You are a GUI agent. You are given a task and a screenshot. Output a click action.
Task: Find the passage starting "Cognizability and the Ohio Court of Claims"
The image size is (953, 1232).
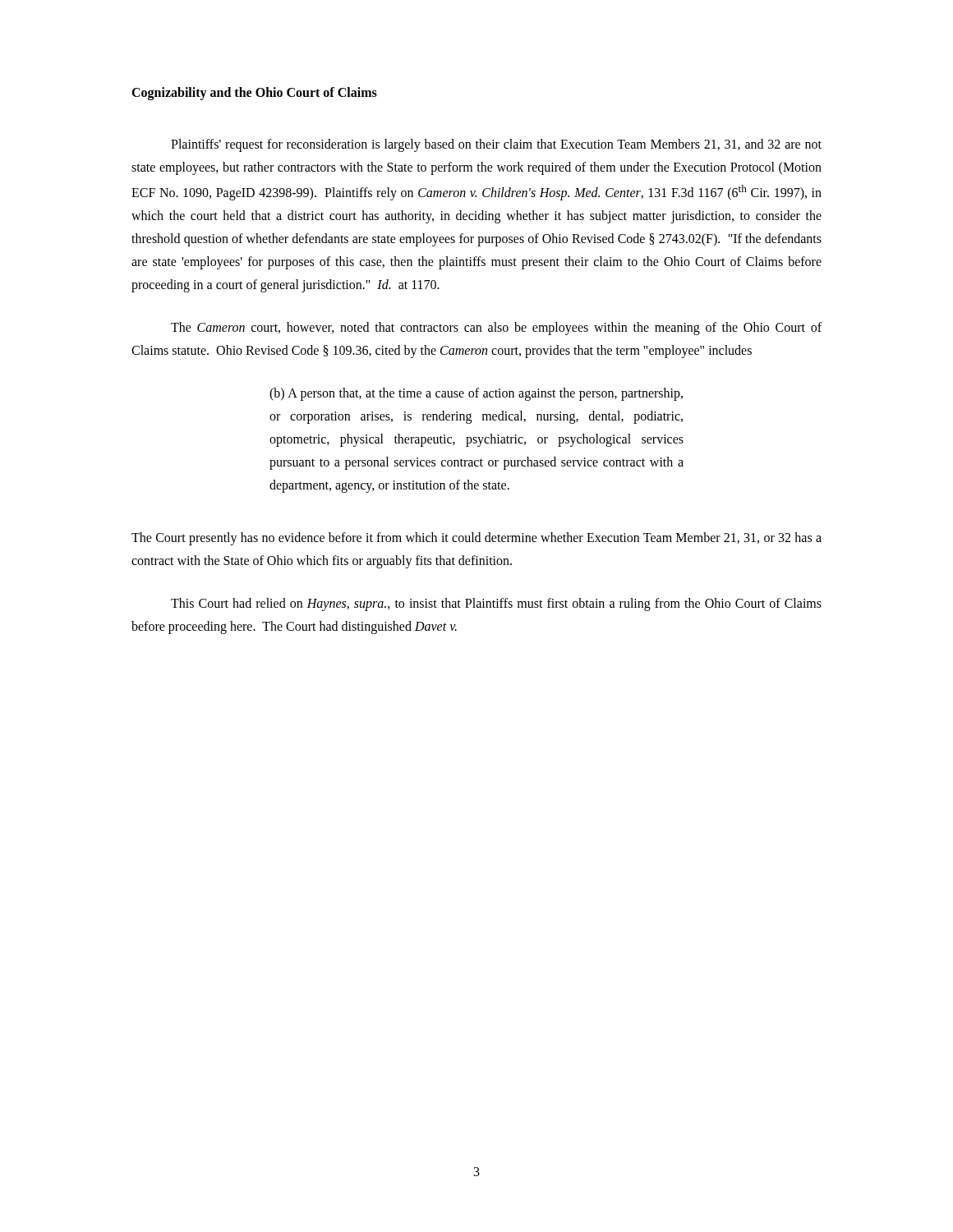pyautogui.click(x=254, y=92)
